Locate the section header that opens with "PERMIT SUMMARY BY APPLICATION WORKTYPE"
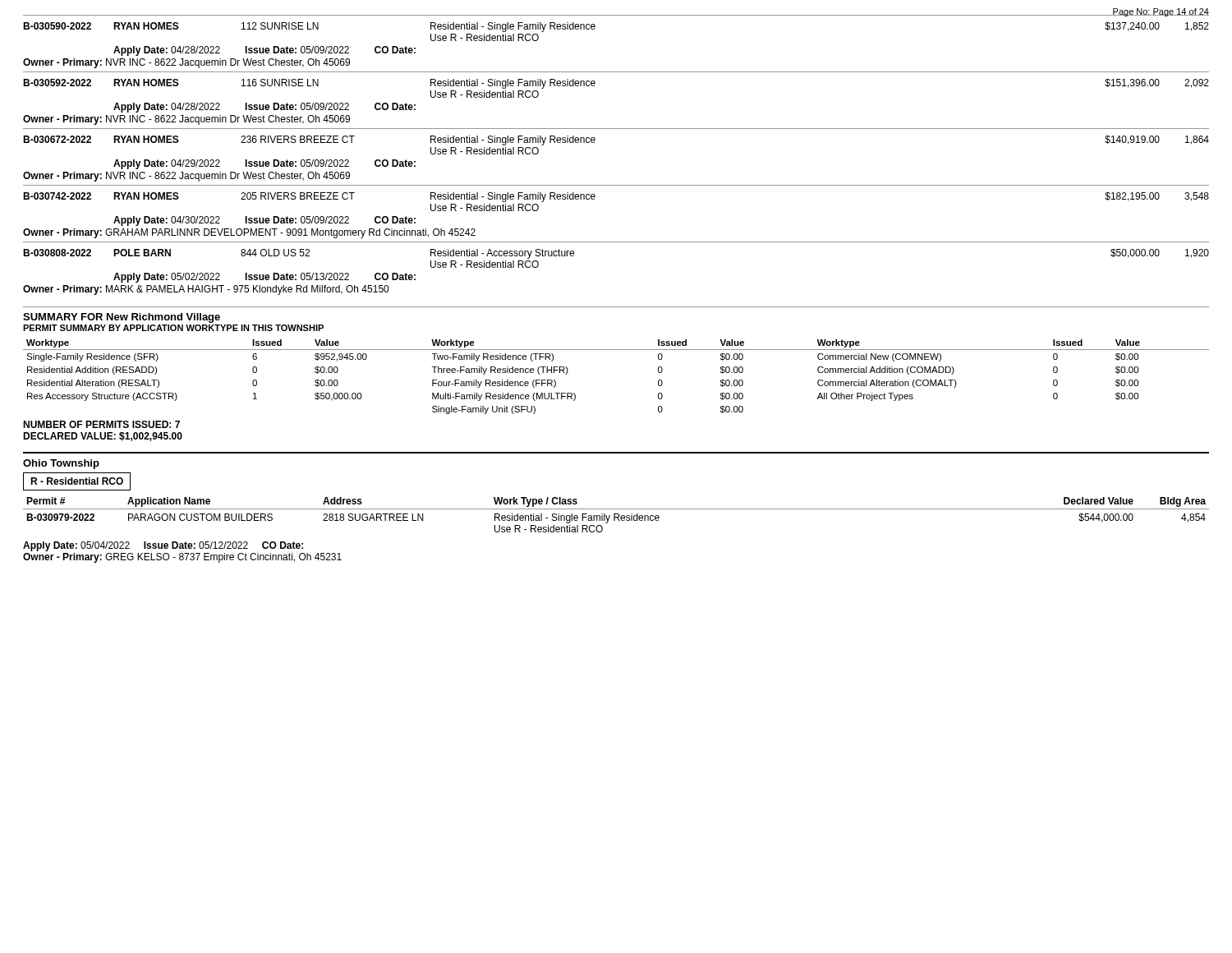Viewport: 1232px width, 953px height. (173, 328)
